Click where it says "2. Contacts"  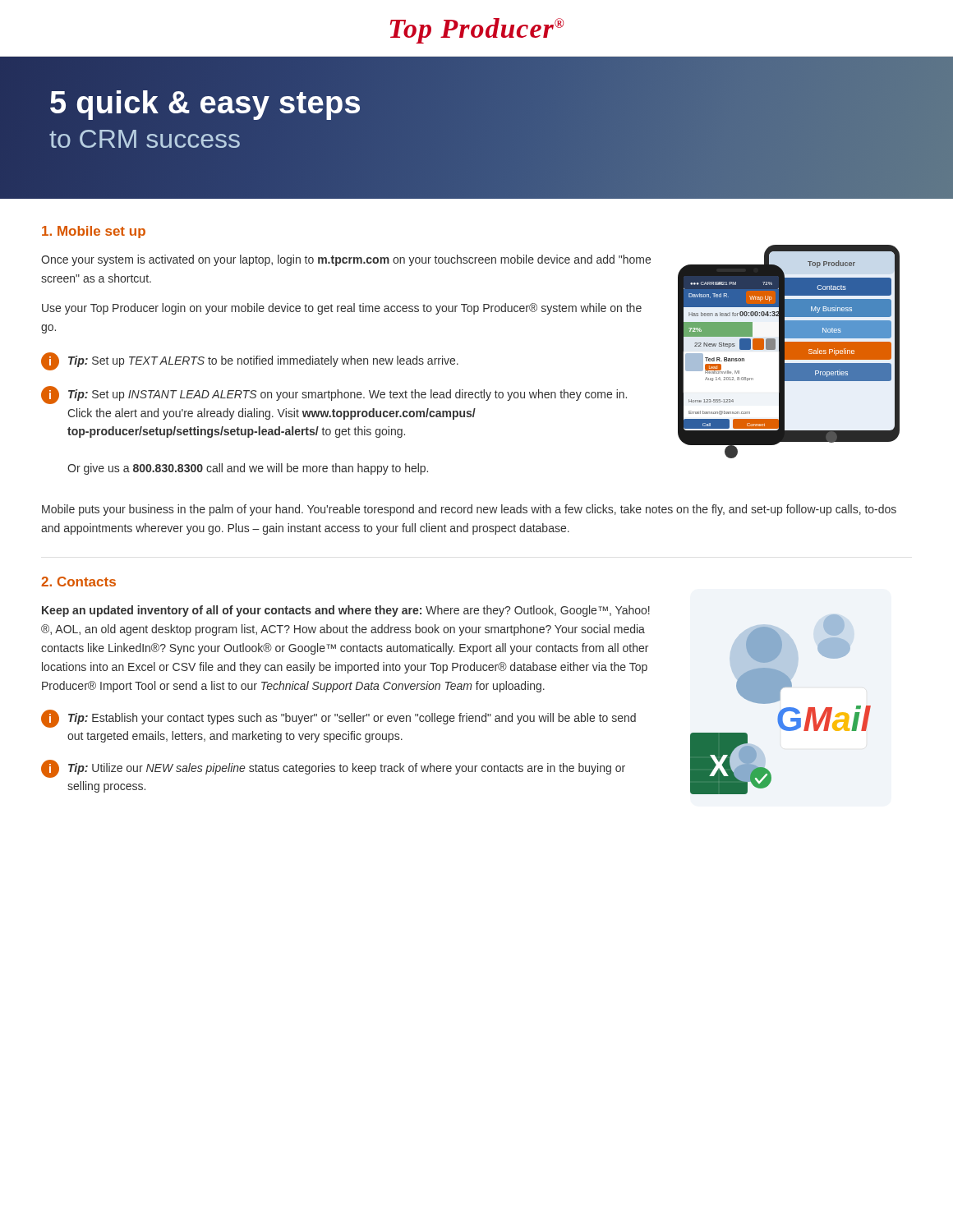[79, 582]
